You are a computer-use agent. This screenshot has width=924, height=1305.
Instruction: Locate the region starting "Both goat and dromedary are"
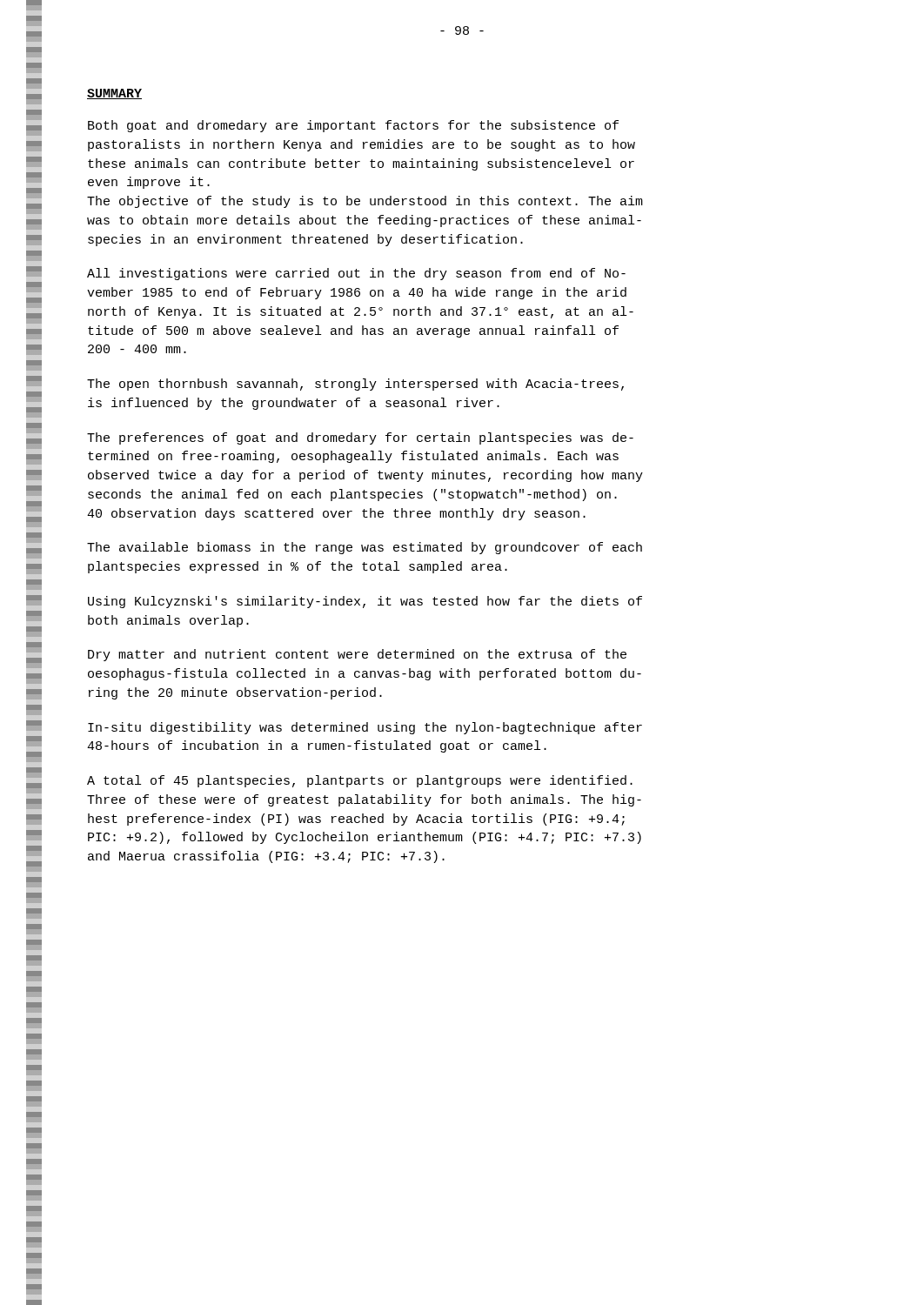[x=353, y=126]
